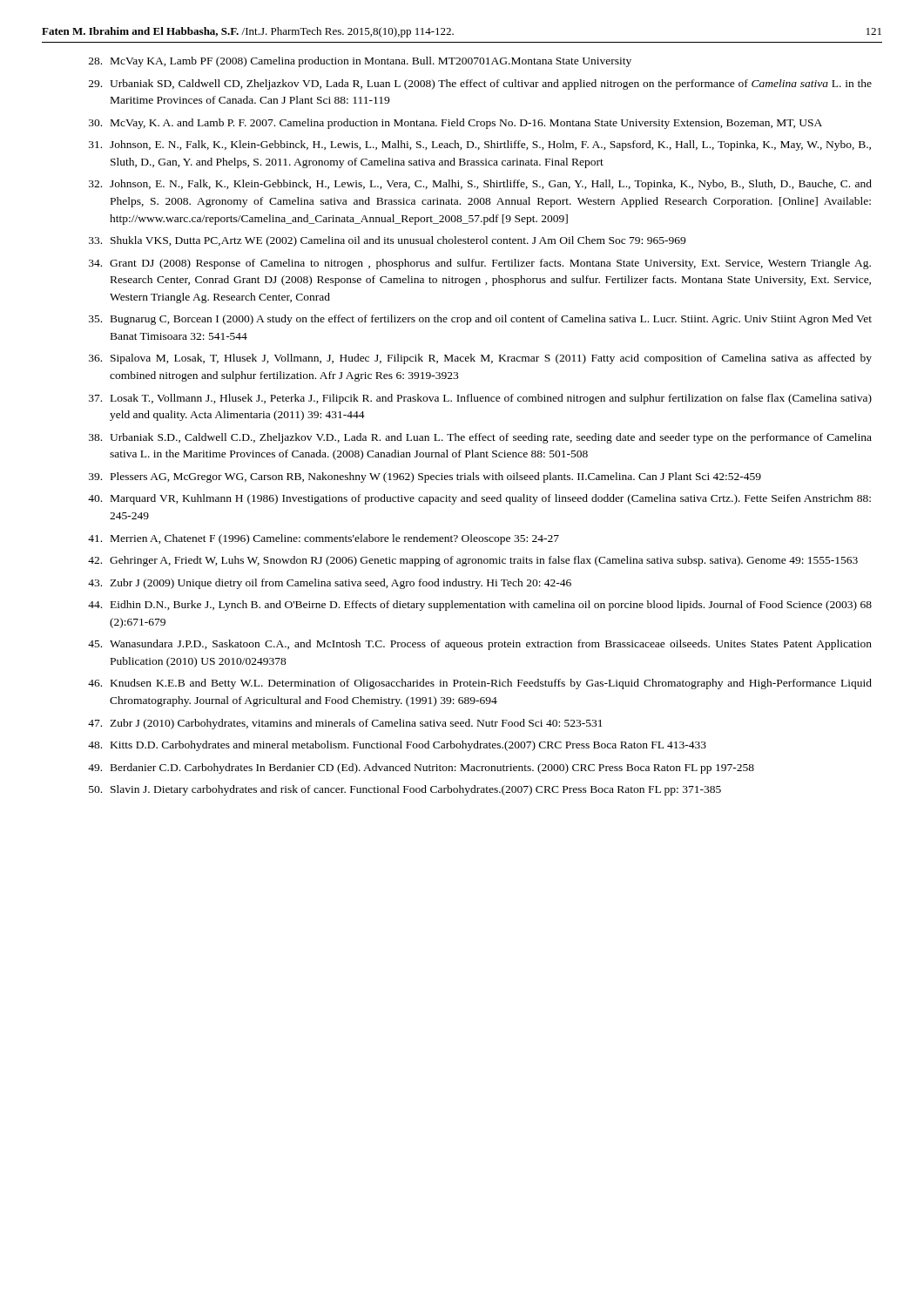
Task: Locate the block of text that opens with "47. Zubr J (2010) Carbohydrates,"
Action: [x=471, y=723]
